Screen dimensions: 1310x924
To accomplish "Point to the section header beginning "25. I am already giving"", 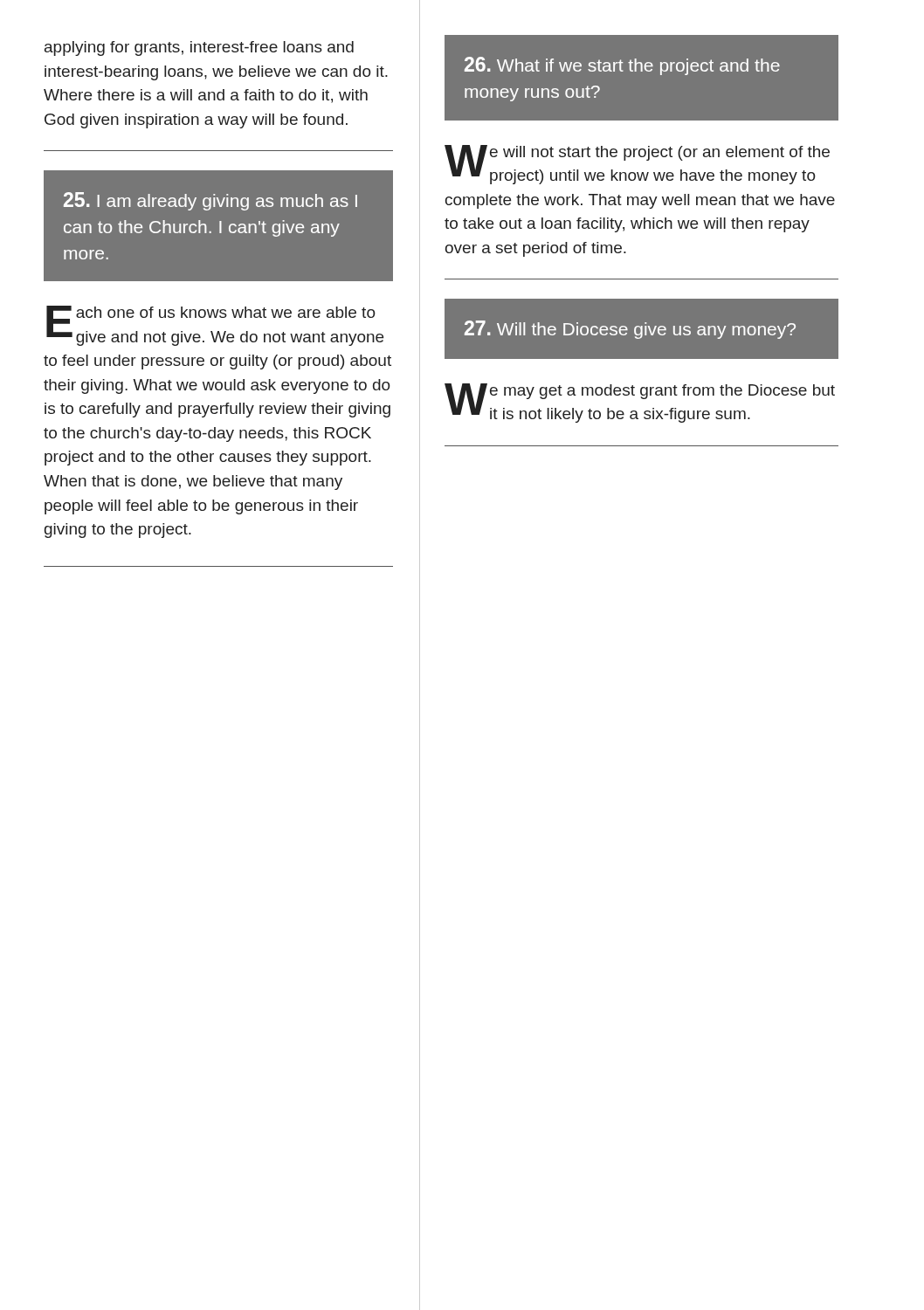I will pos(211,226).
